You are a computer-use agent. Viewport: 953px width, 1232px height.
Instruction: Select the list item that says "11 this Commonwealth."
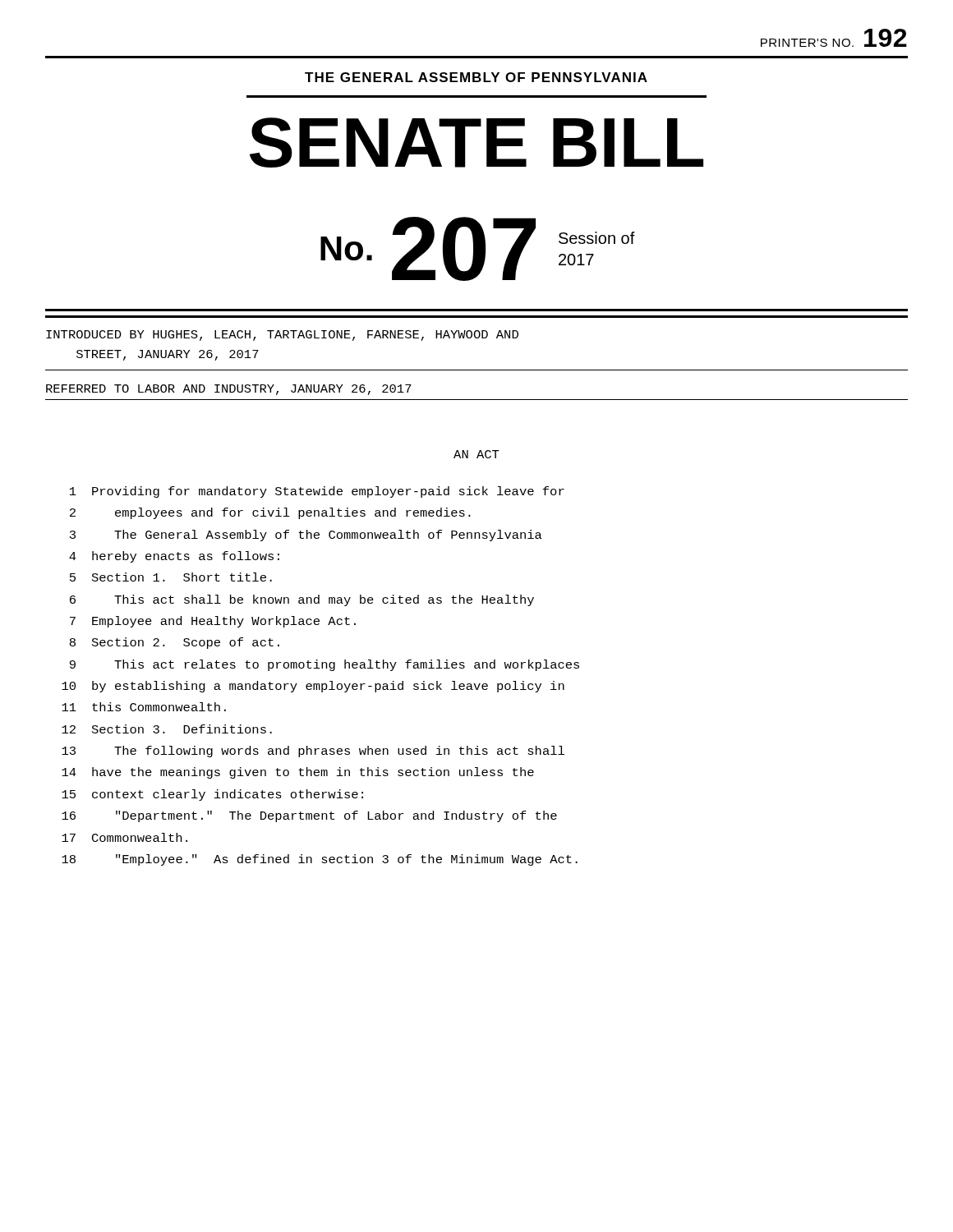(144, 707)
